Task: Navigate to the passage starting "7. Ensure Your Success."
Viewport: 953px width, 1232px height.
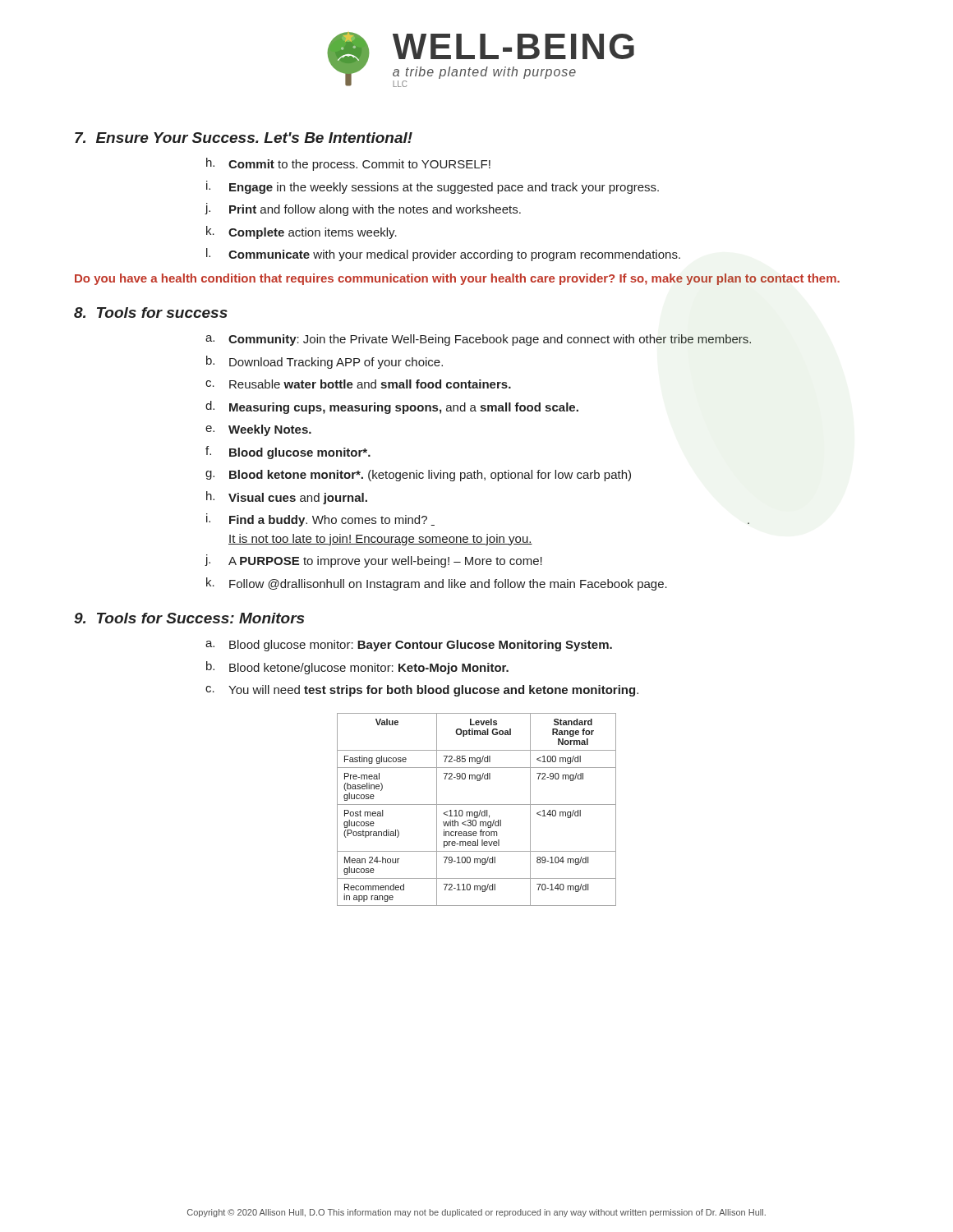Action: [x=243, y=138]
